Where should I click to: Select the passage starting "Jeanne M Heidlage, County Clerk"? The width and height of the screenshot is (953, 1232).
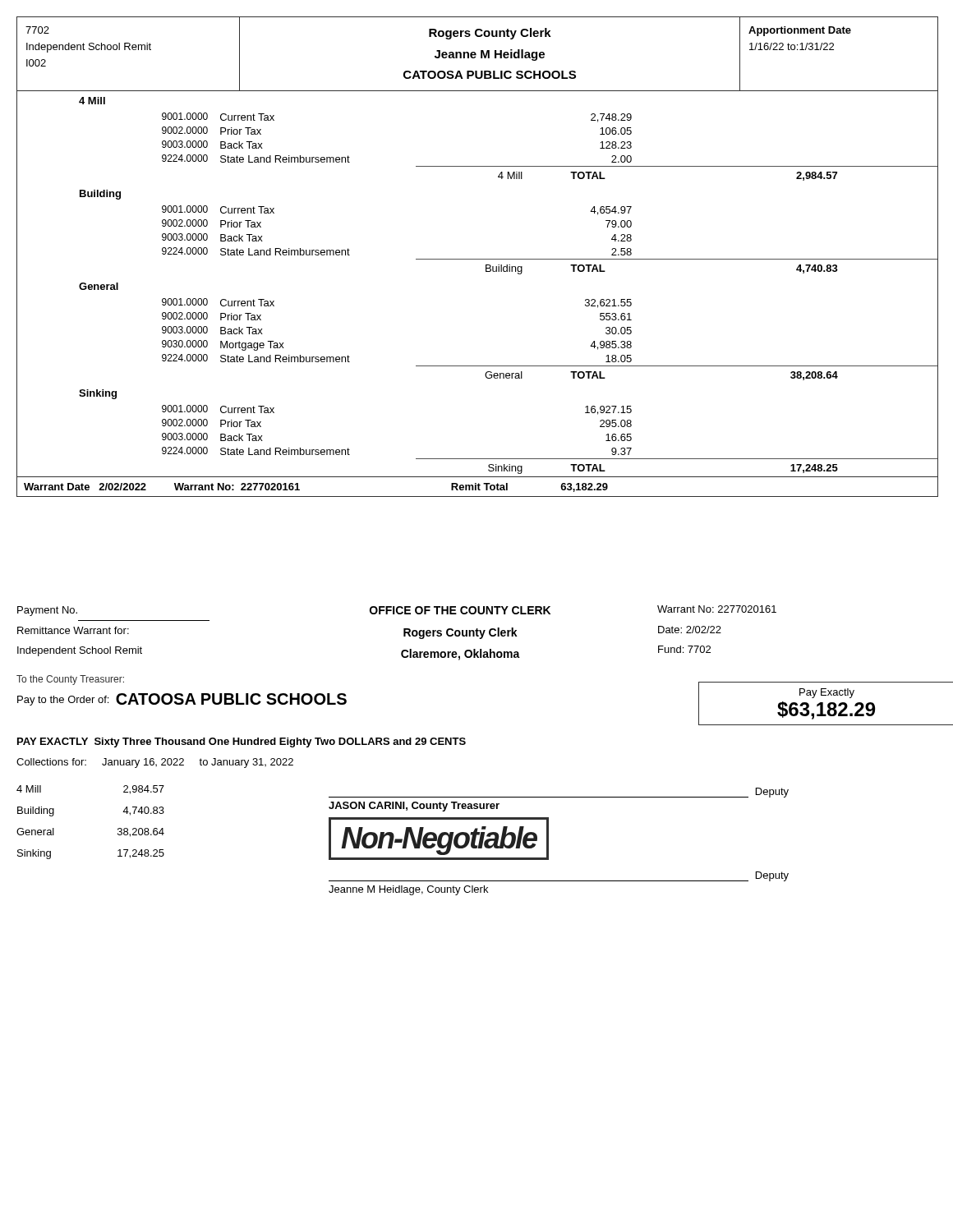(x=408, y=889)
